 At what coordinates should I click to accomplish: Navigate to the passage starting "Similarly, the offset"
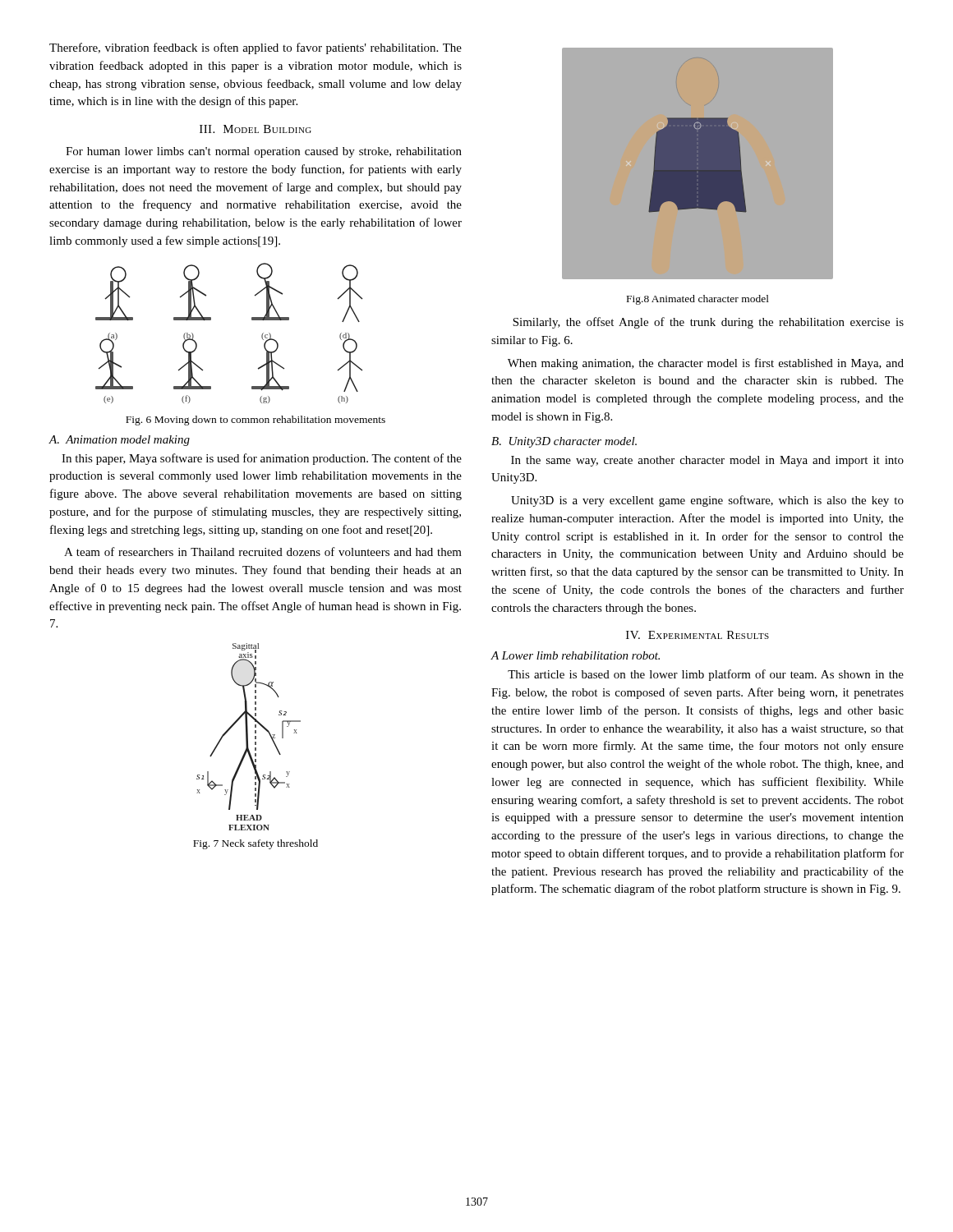tap(698, 370)
